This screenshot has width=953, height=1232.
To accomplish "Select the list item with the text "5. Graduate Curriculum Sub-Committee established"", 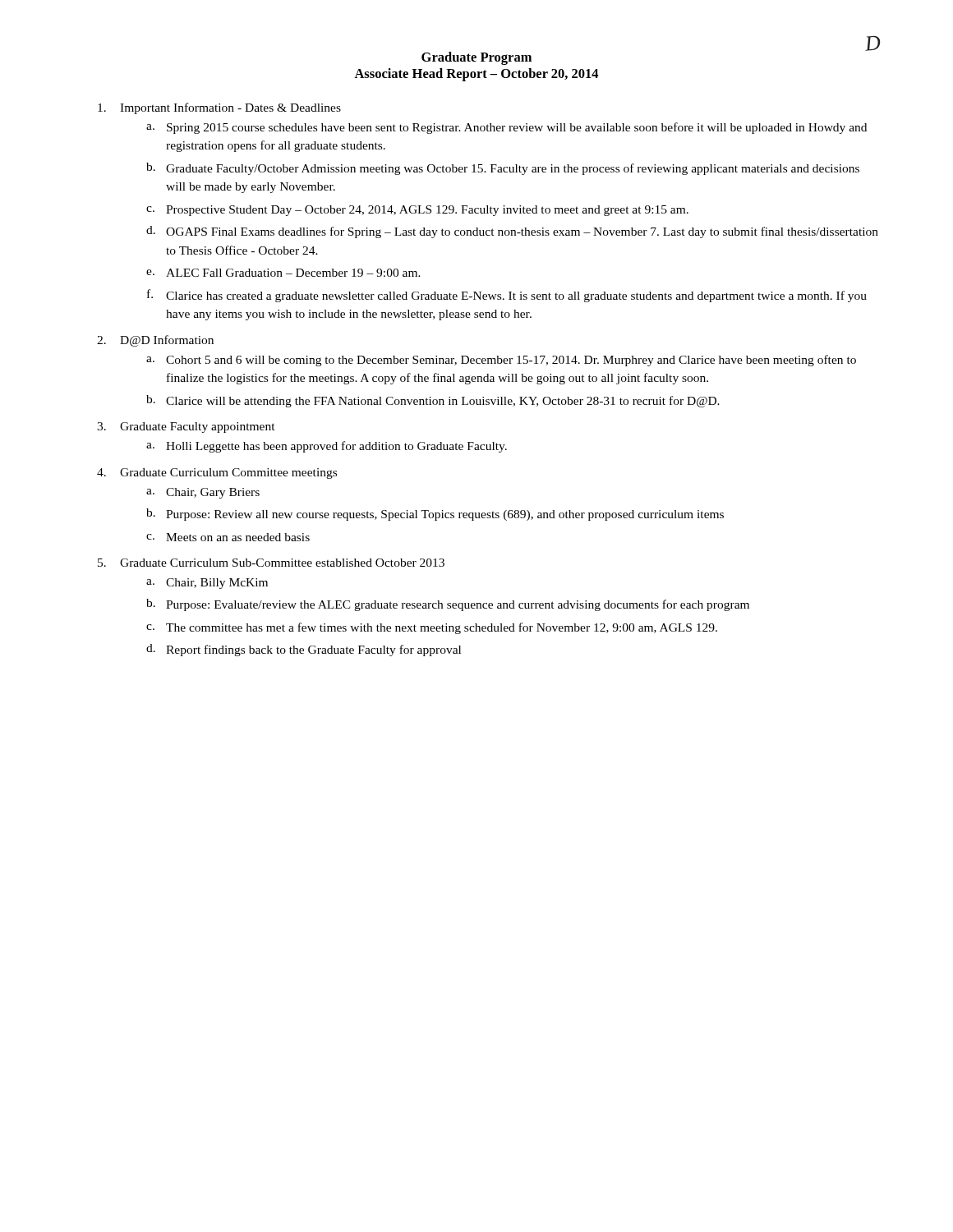I will click(x=488, y=609).
